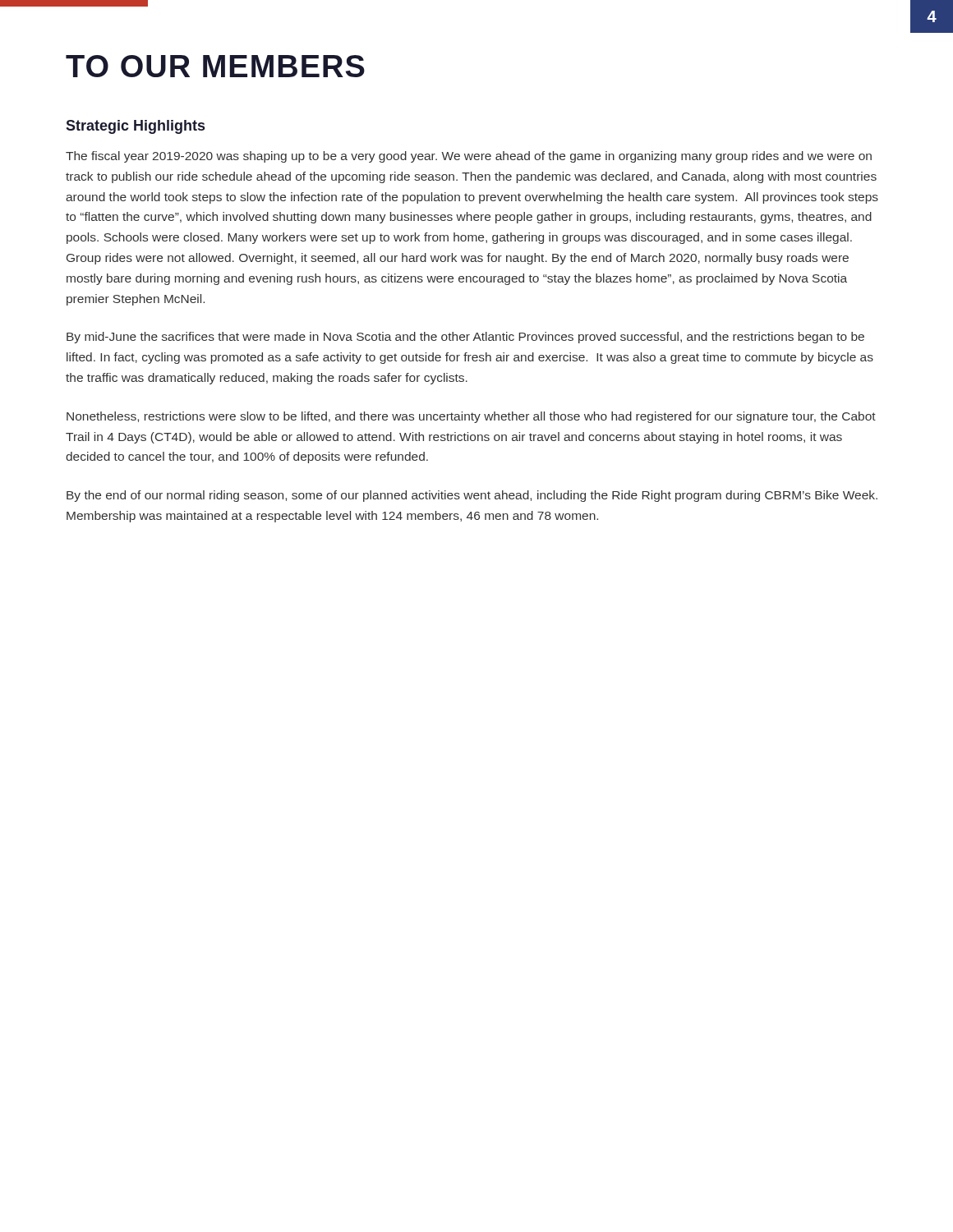Select the text block starting "The fiscal year 2019-2020 was shaping up"
The width and height of the screenshot is (953, 1232).
tap(472, 227)
